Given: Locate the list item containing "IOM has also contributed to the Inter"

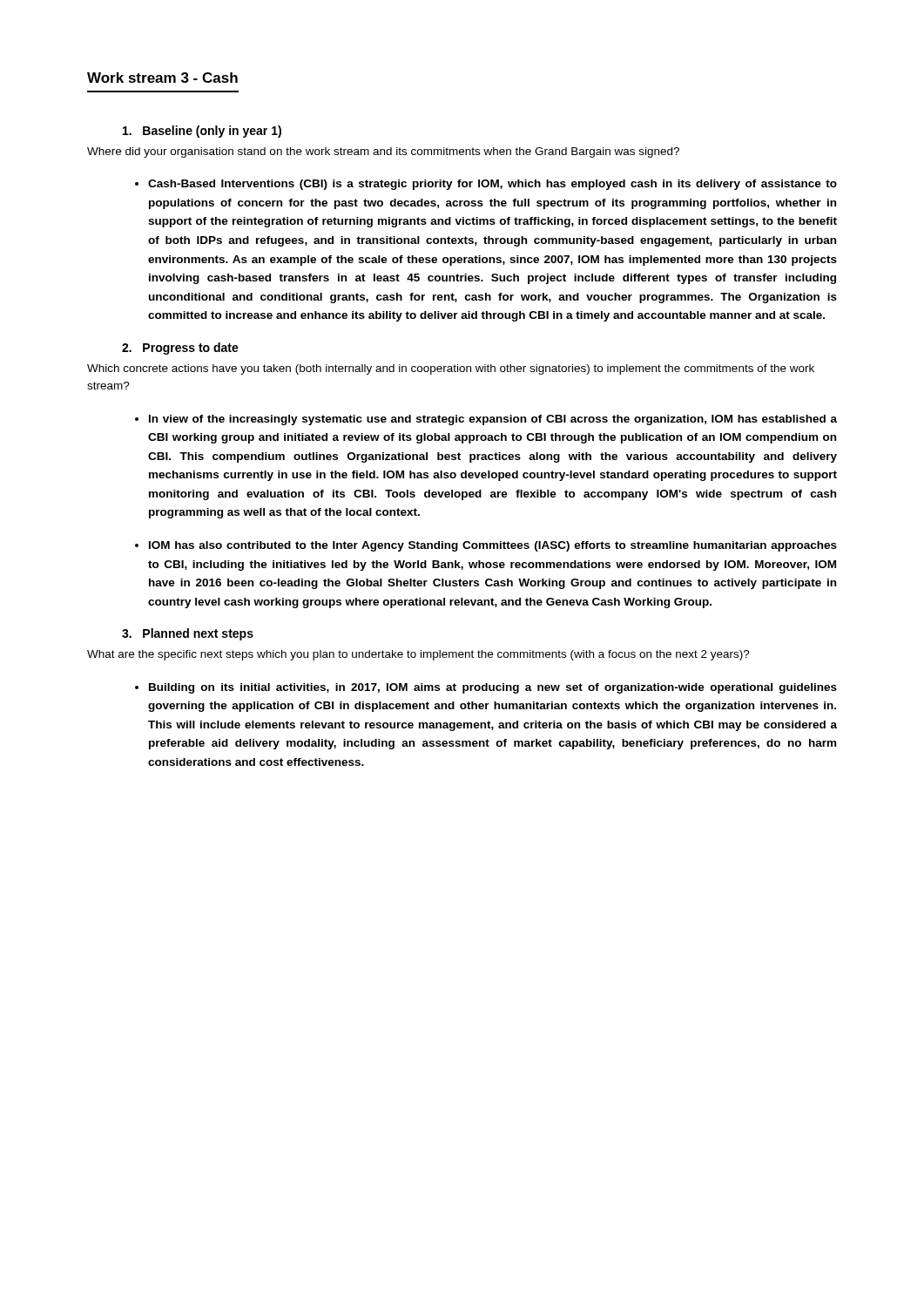Looking at the screenshot, I should pos(492,573).
